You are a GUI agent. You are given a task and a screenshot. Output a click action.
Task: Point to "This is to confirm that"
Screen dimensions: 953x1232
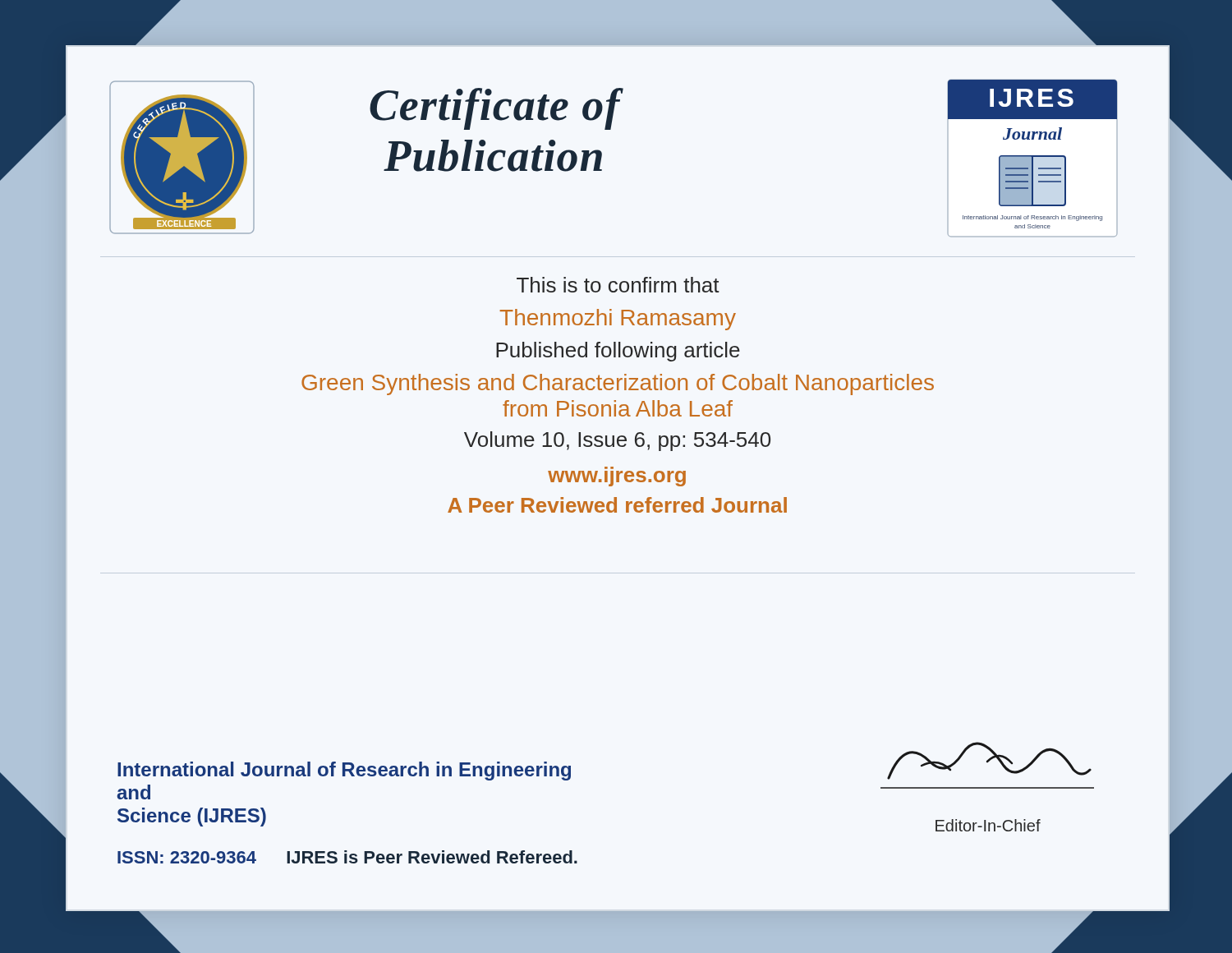[x=618, y=285]
